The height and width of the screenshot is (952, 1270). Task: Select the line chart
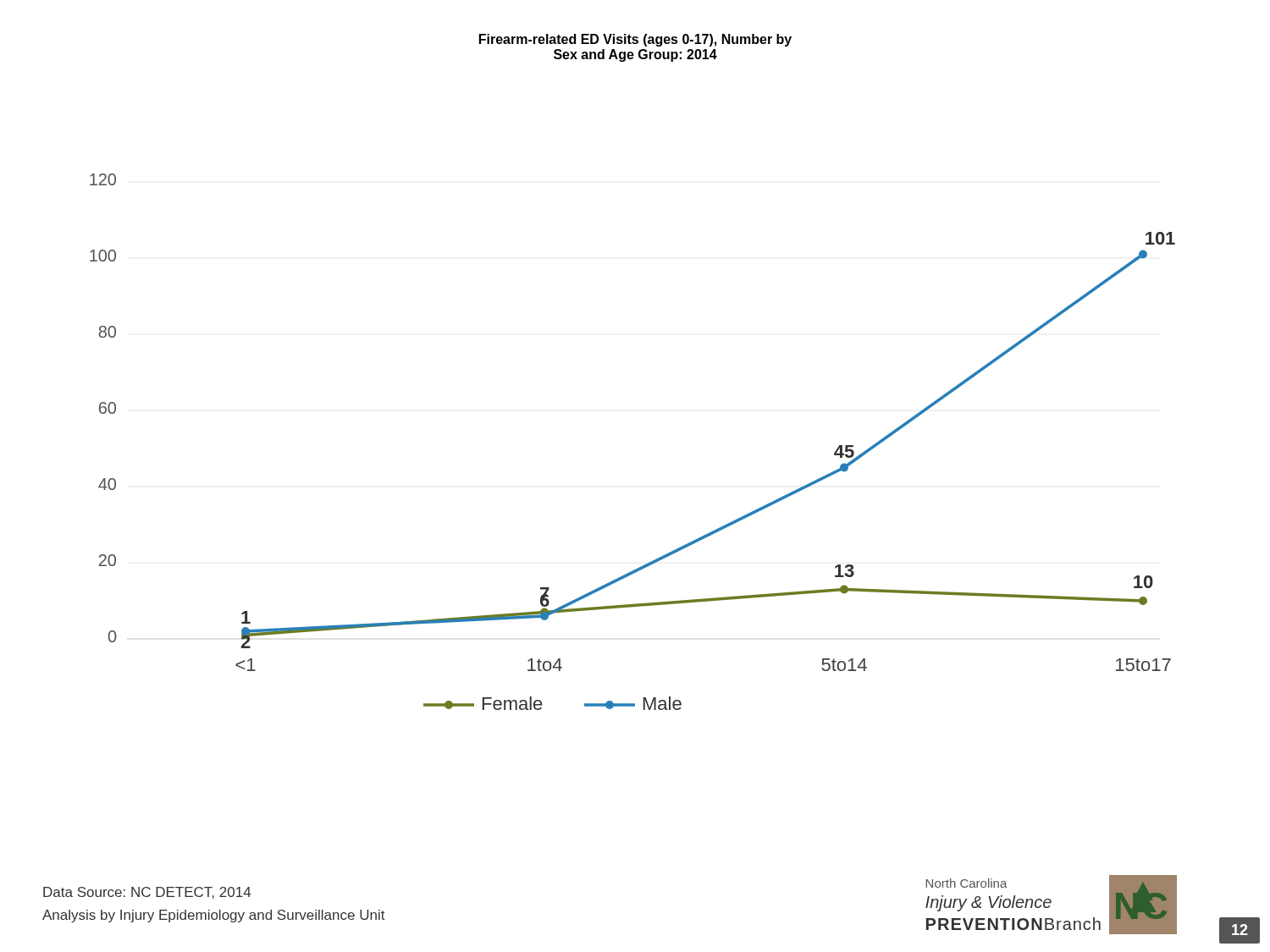pyautogui.click(x=635, y=444)
